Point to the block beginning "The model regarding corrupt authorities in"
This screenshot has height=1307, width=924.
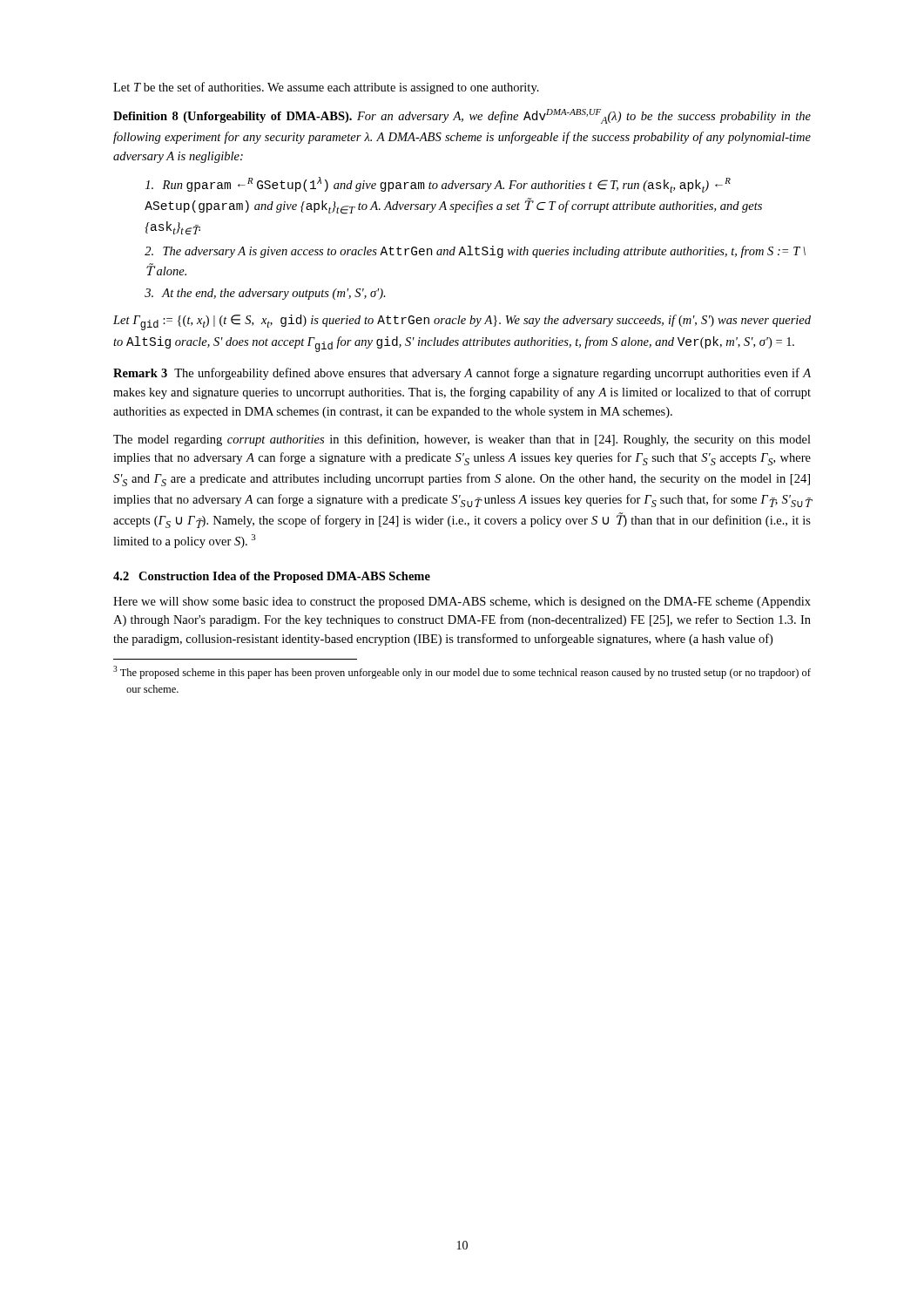coord(462,491)
